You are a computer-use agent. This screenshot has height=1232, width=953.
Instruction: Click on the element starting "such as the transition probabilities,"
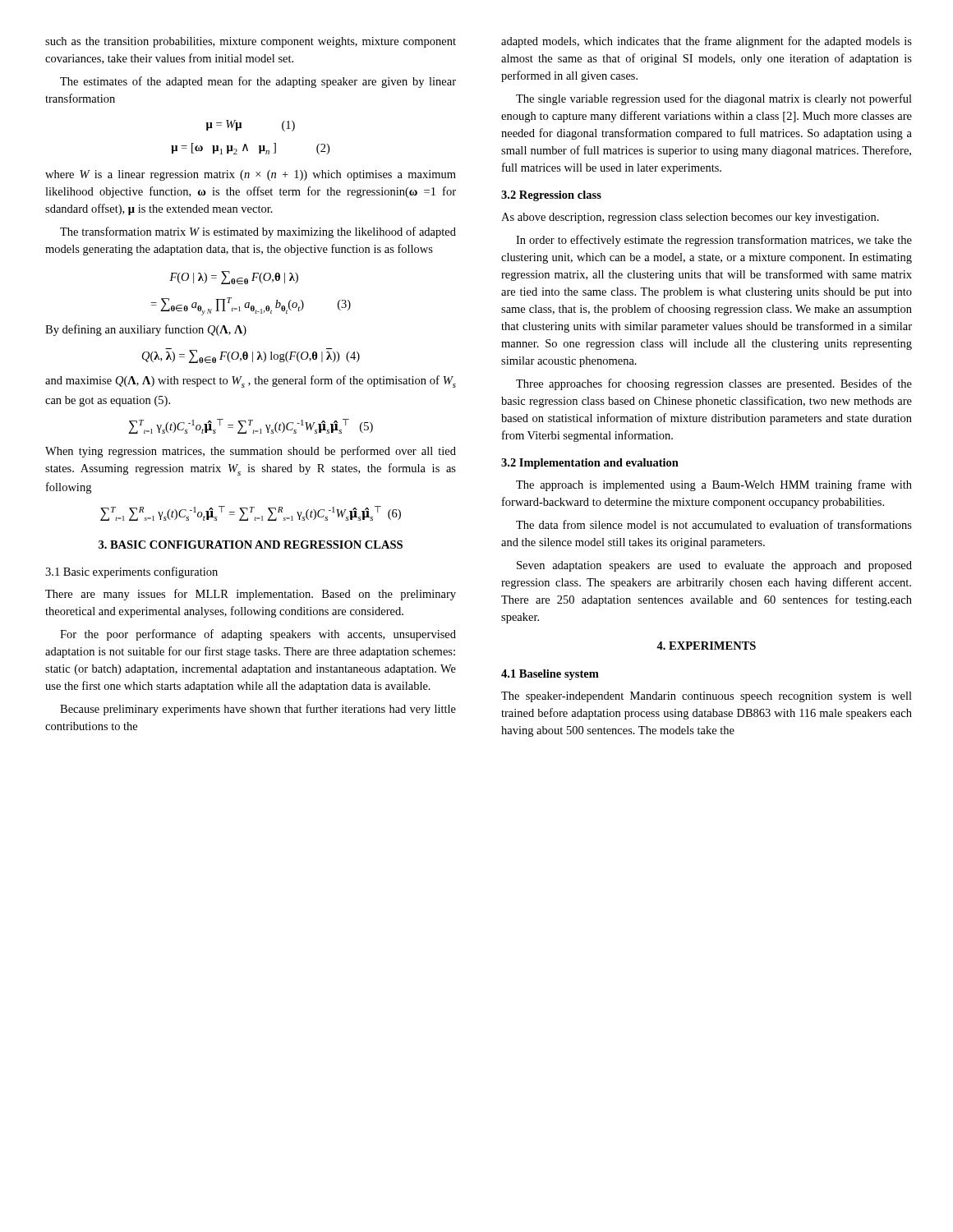(251, 70)
